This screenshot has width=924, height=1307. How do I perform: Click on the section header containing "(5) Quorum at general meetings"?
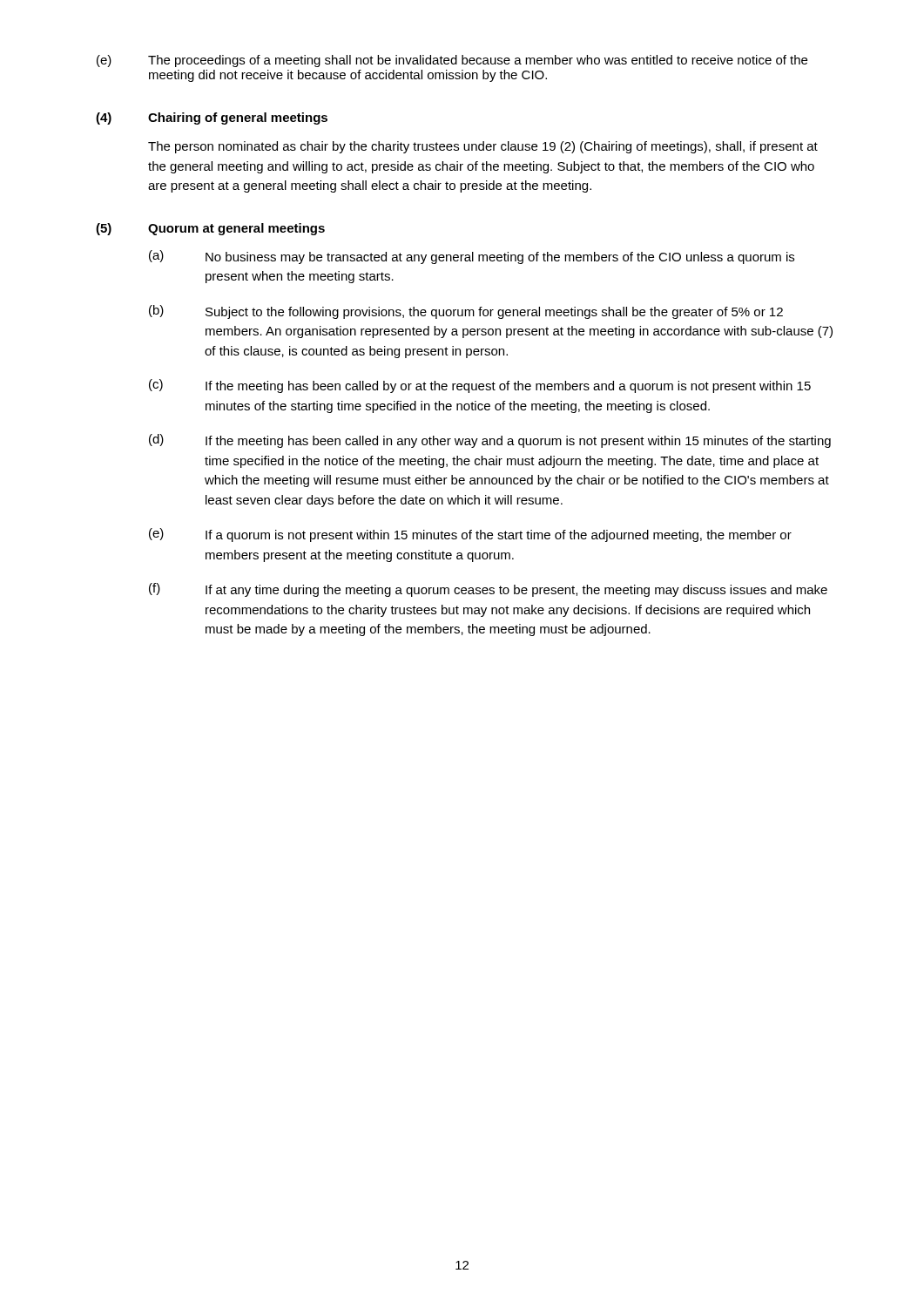point(210,227)
